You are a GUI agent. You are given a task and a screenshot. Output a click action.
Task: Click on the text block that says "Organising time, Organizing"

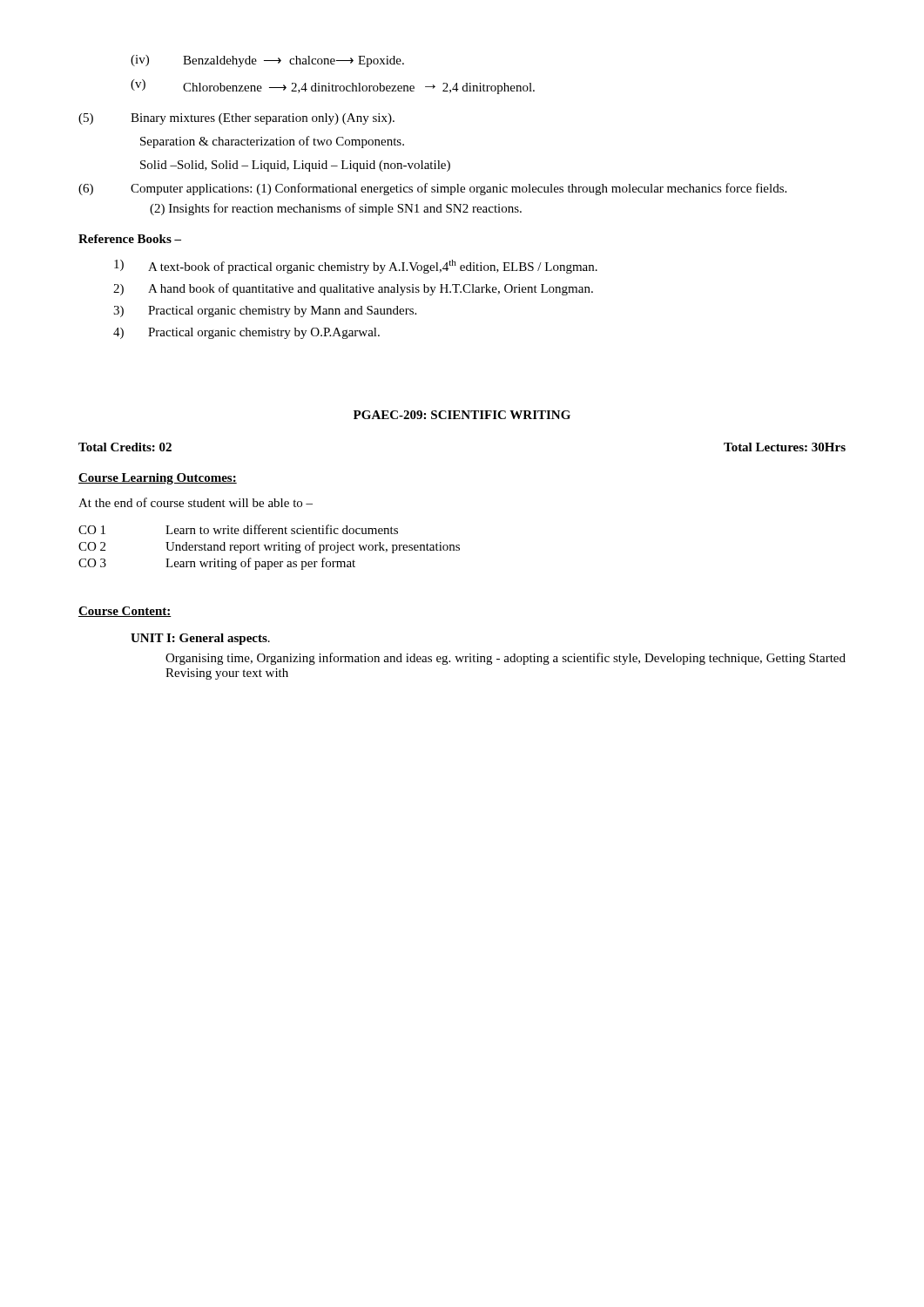pos(506,665)
